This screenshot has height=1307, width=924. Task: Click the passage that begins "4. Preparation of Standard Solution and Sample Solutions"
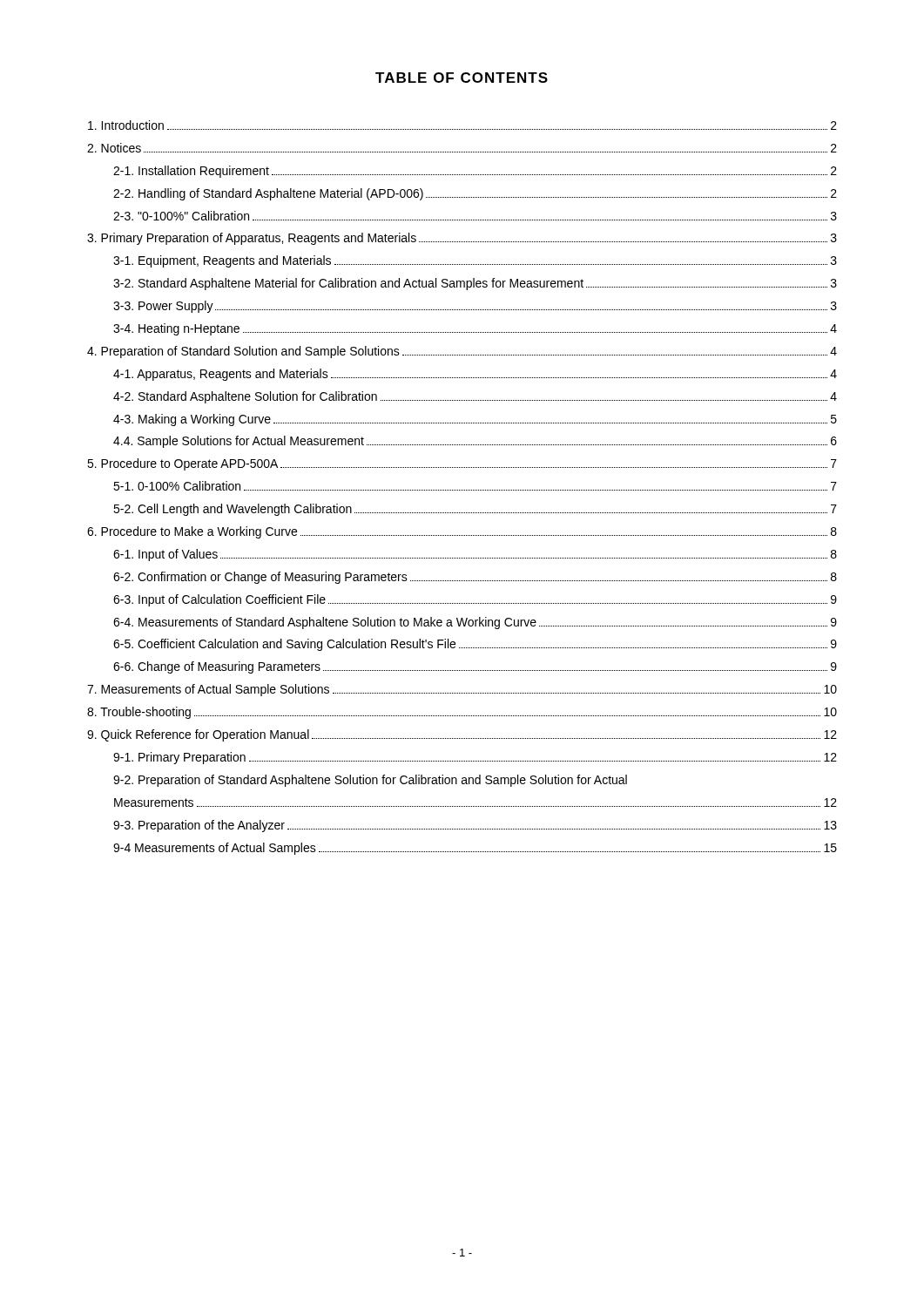click(462, 352)
